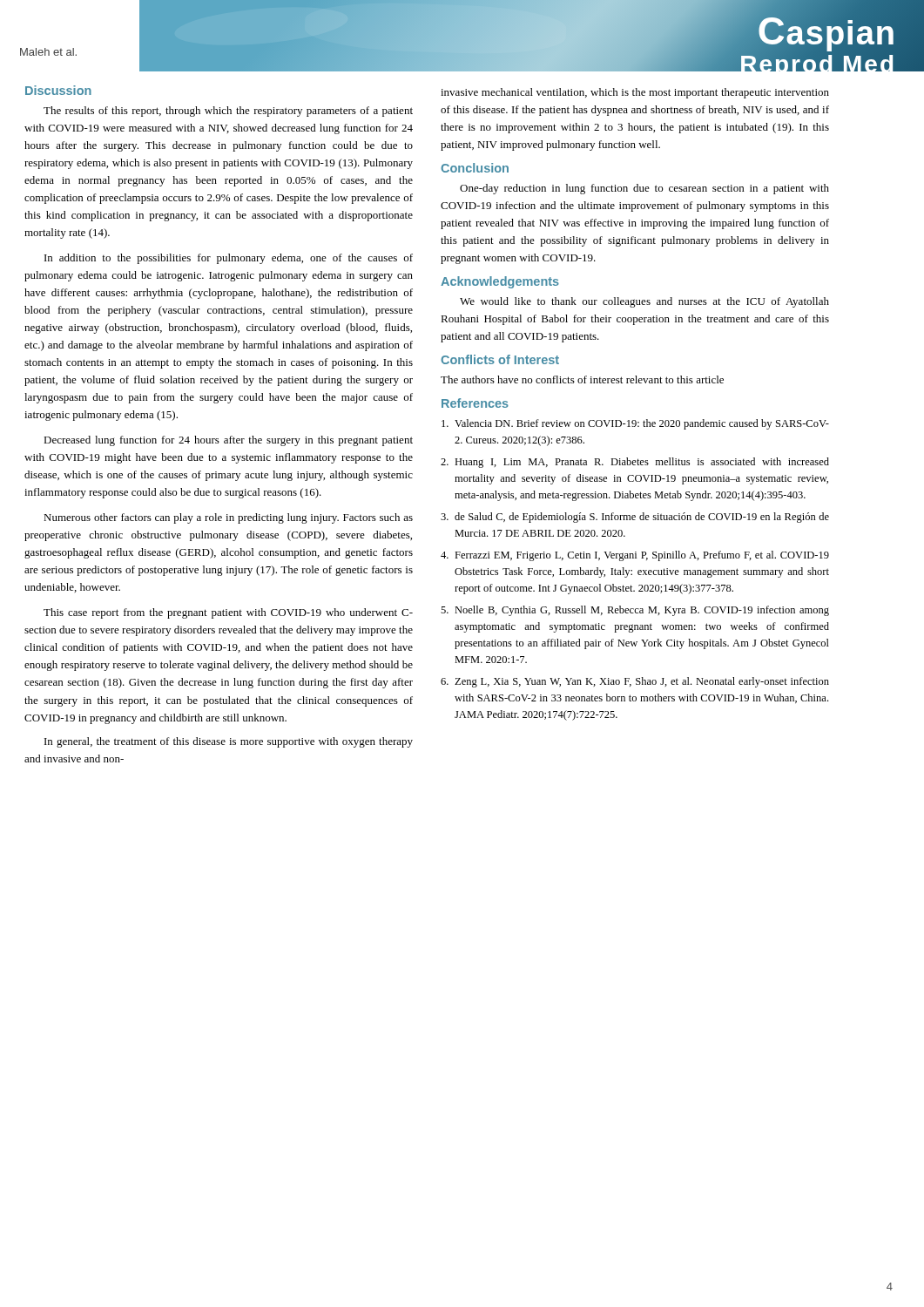The height and width of the screenshot is (1307, 924).
Task: Select the element starting "The results of this report, through"
Action: coord(219,172)
